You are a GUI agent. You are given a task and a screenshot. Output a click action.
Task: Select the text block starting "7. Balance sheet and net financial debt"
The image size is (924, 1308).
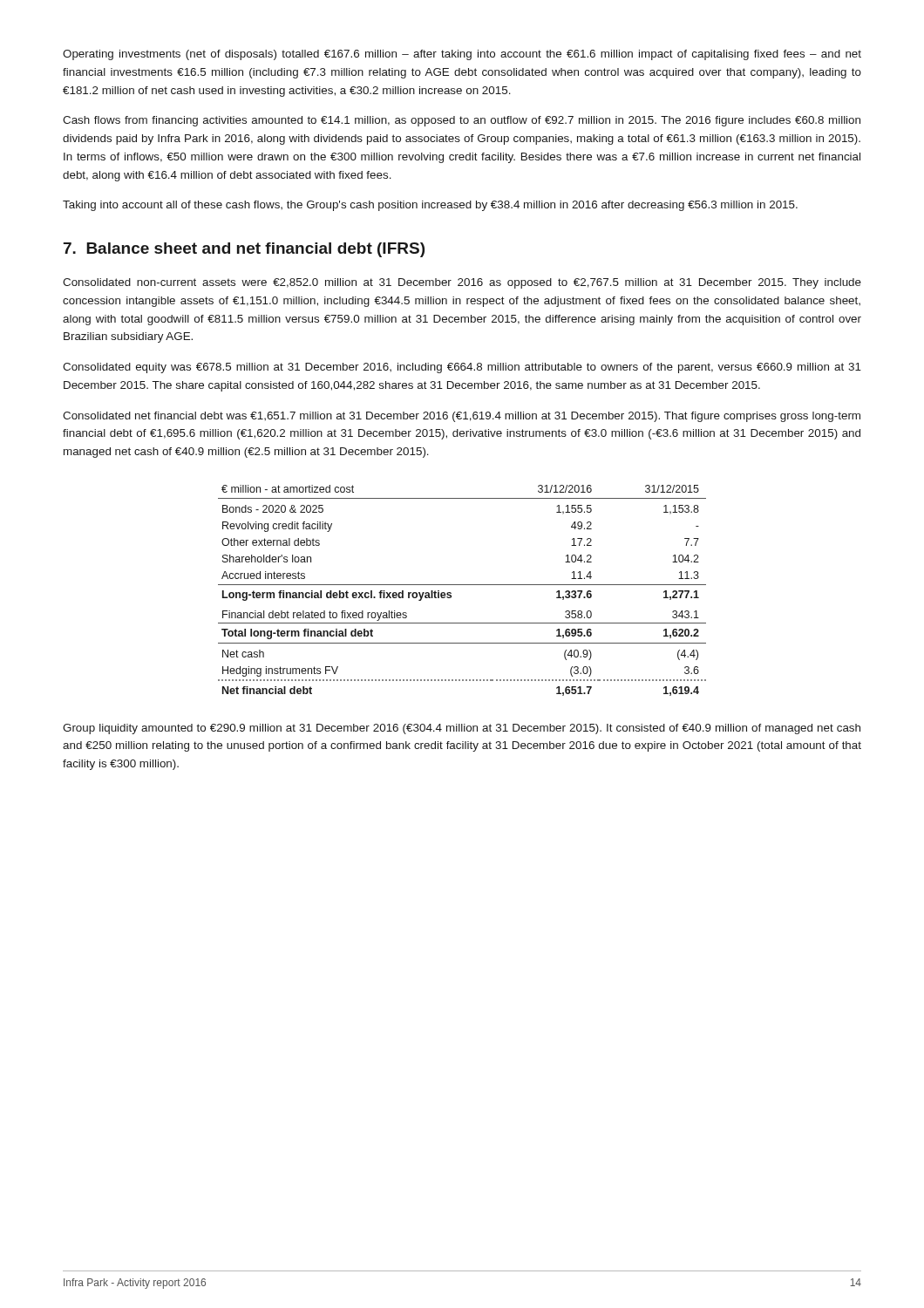[x=244, y=248]
